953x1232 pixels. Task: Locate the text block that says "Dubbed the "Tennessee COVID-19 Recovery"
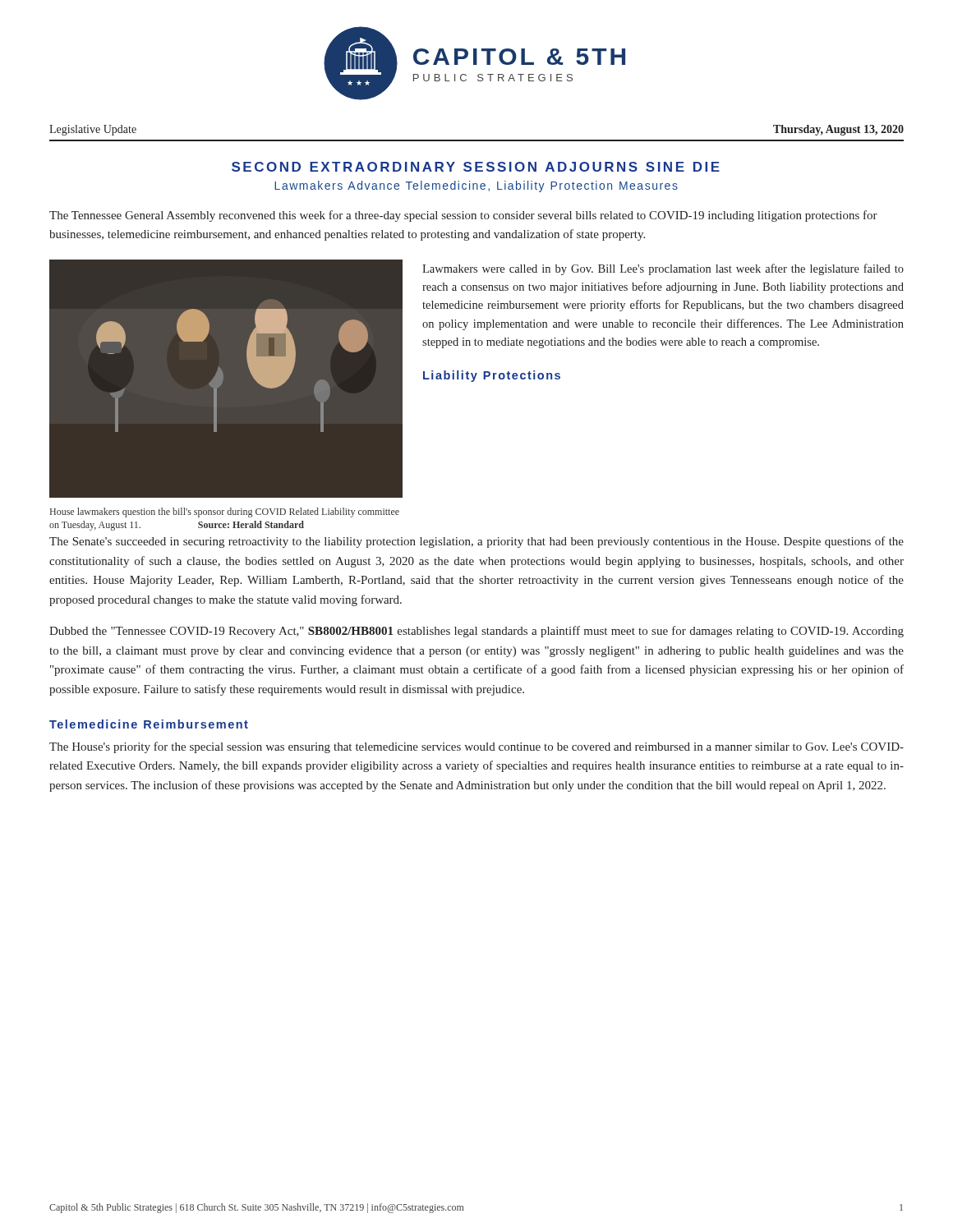pos(476,660)
